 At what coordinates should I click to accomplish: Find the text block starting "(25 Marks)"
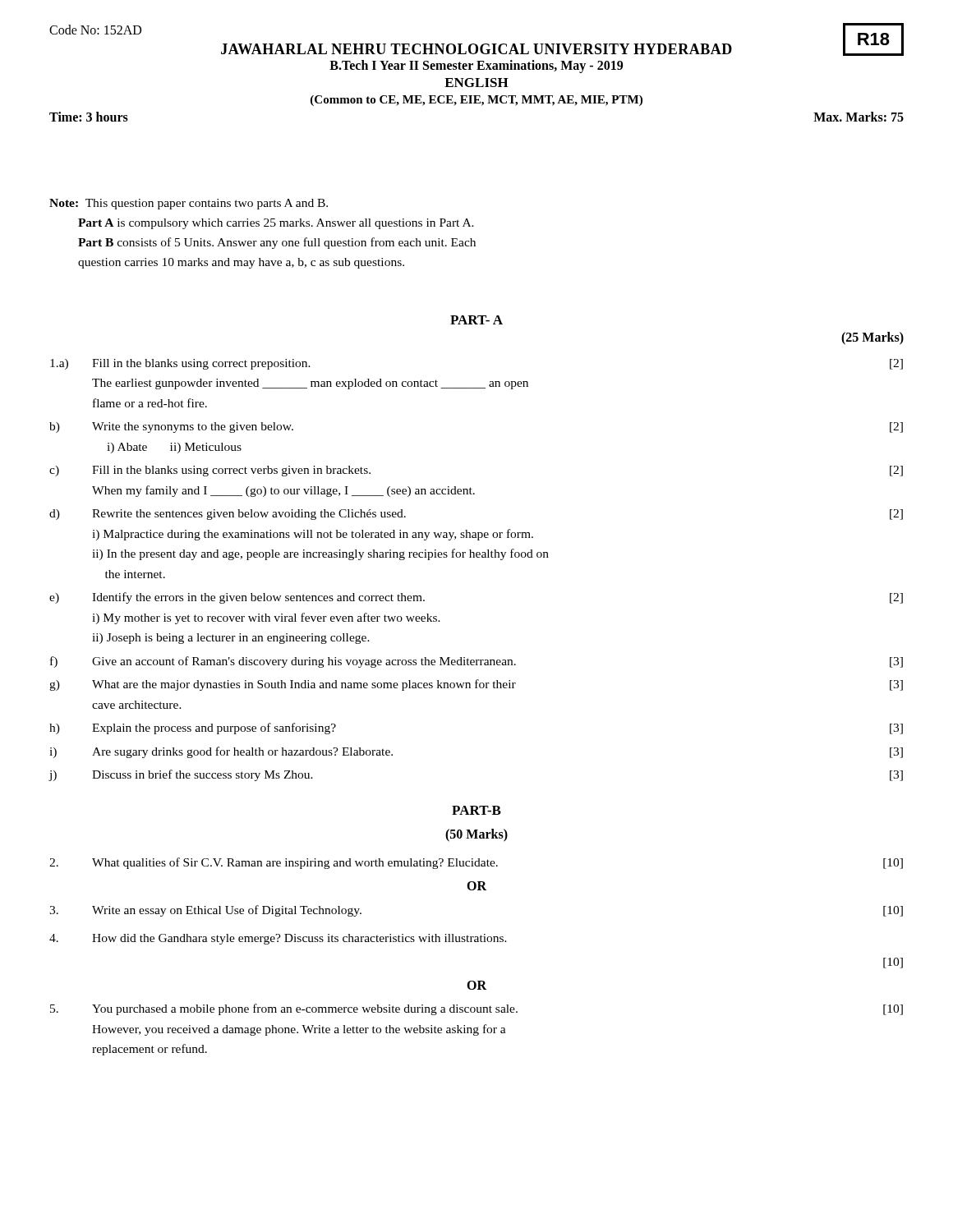click(873, 337)
